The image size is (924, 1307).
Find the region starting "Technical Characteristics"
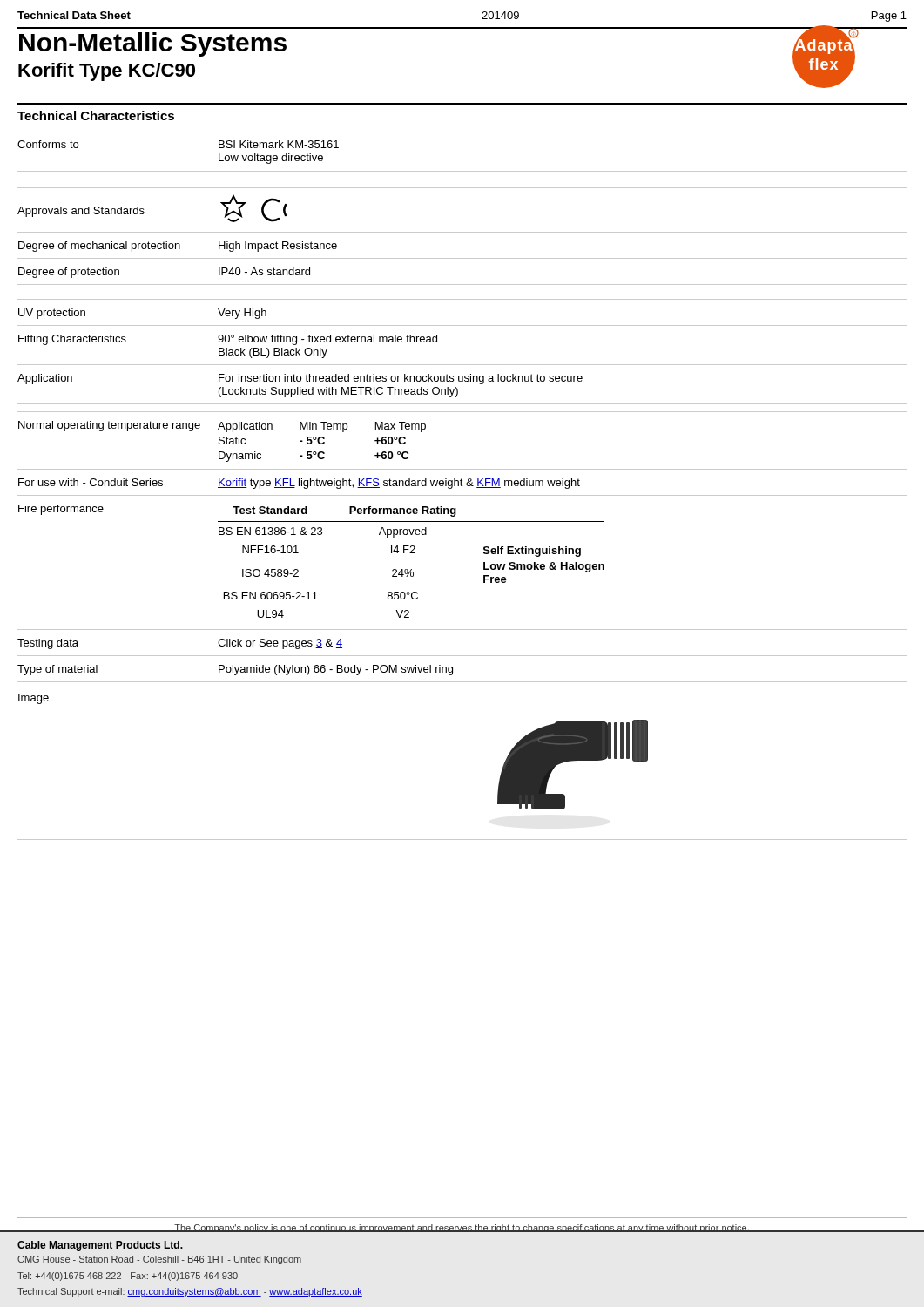tap(96, 115)
